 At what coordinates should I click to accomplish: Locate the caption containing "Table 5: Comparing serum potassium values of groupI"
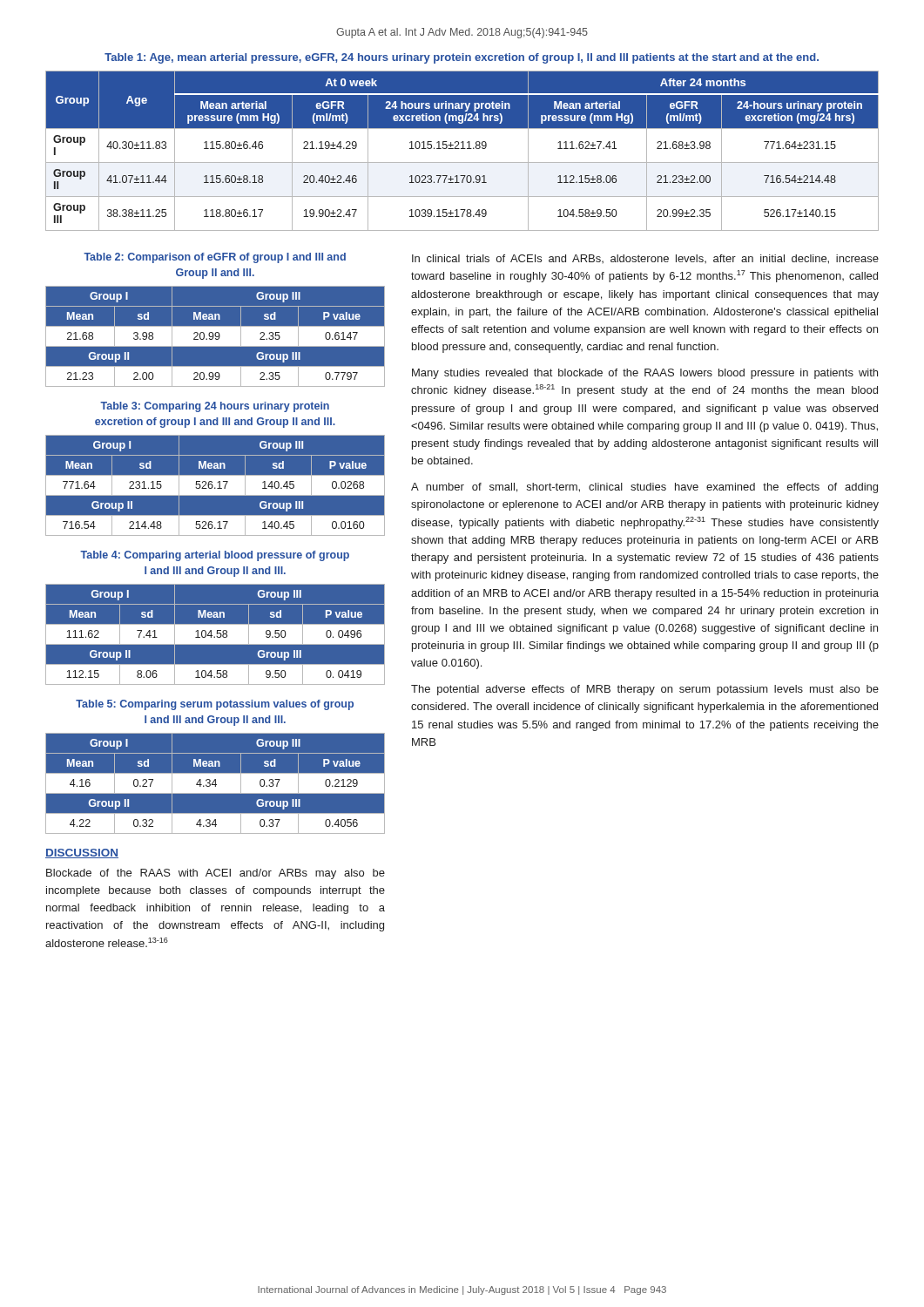point(215,712)
